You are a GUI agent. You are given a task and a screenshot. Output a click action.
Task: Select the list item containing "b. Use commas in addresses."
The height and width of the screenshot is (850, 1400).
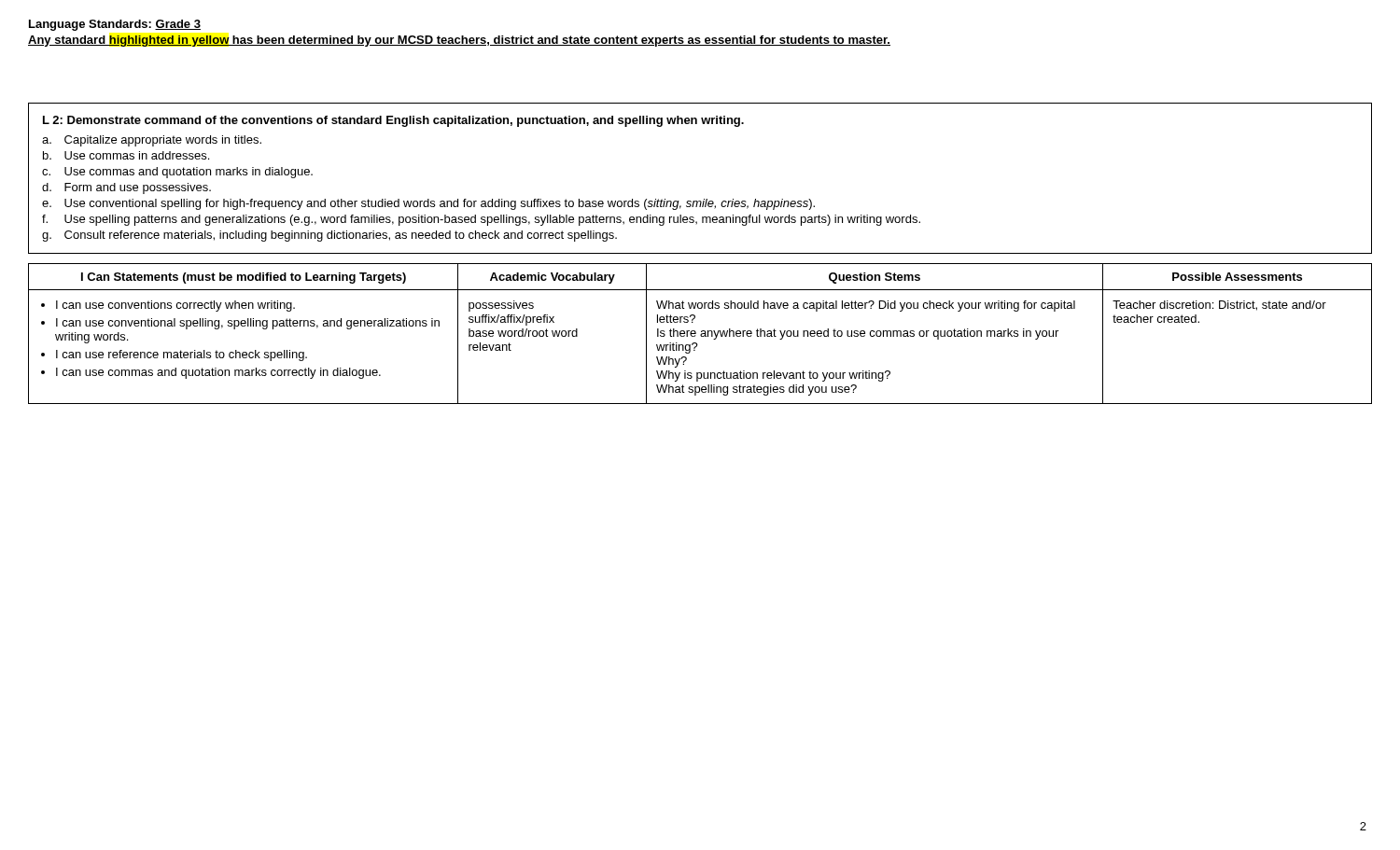126,155
